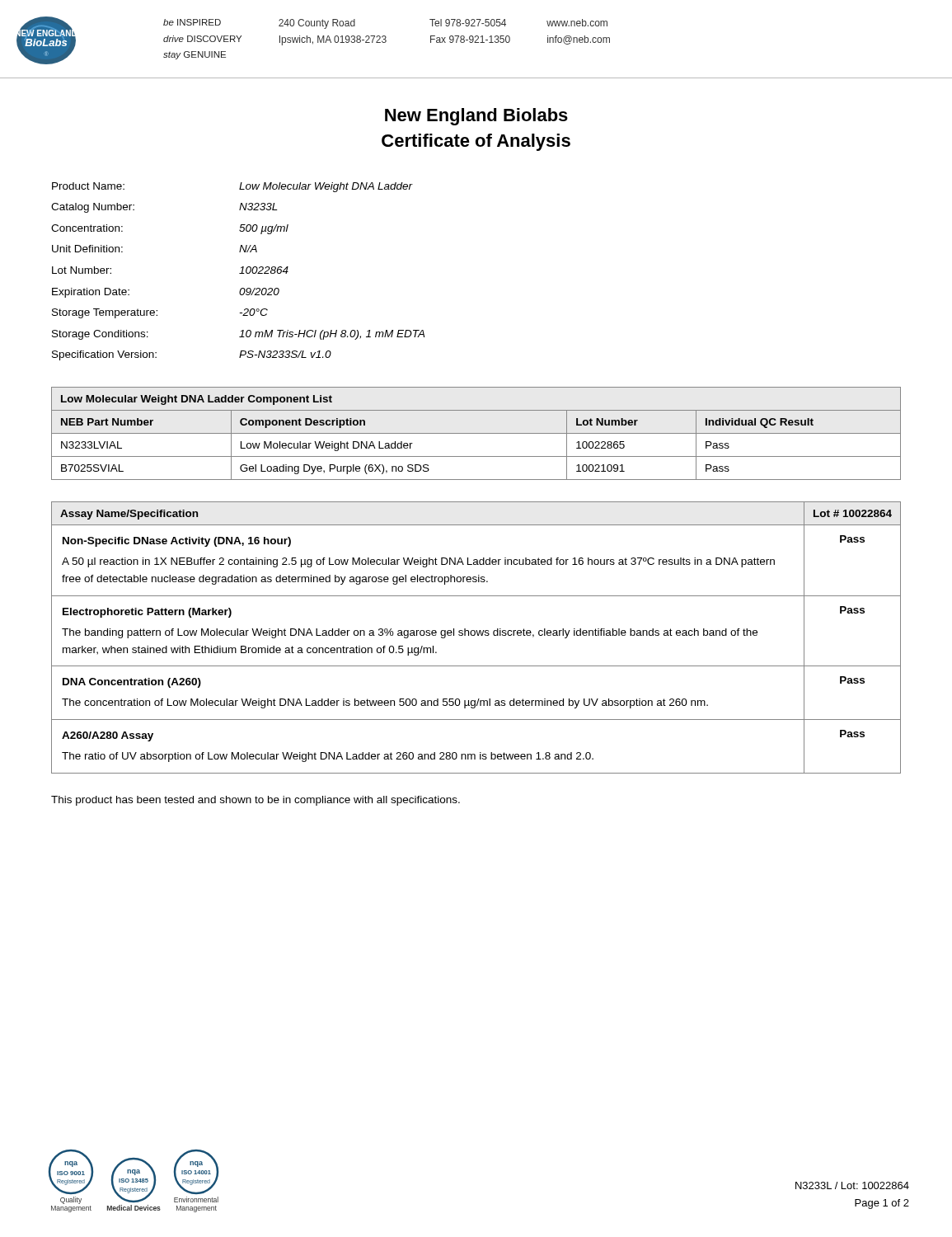
Task: Locate the title that says "New England BiolabsCertificate of Analysis"
Action: coord(476,128)
